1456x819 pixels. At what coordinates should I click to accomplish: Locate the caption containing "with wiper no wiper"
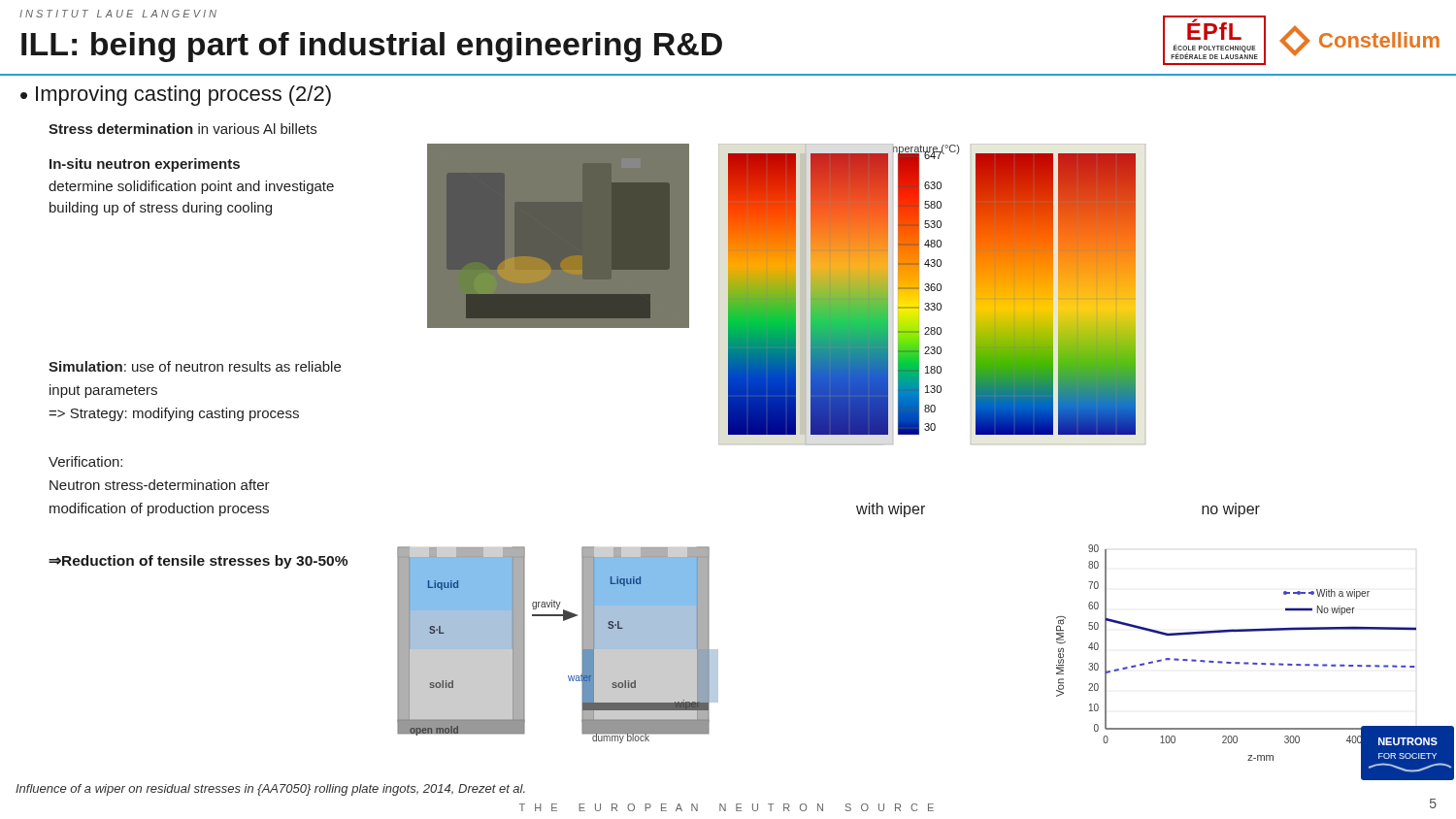[x=894, y=510]
